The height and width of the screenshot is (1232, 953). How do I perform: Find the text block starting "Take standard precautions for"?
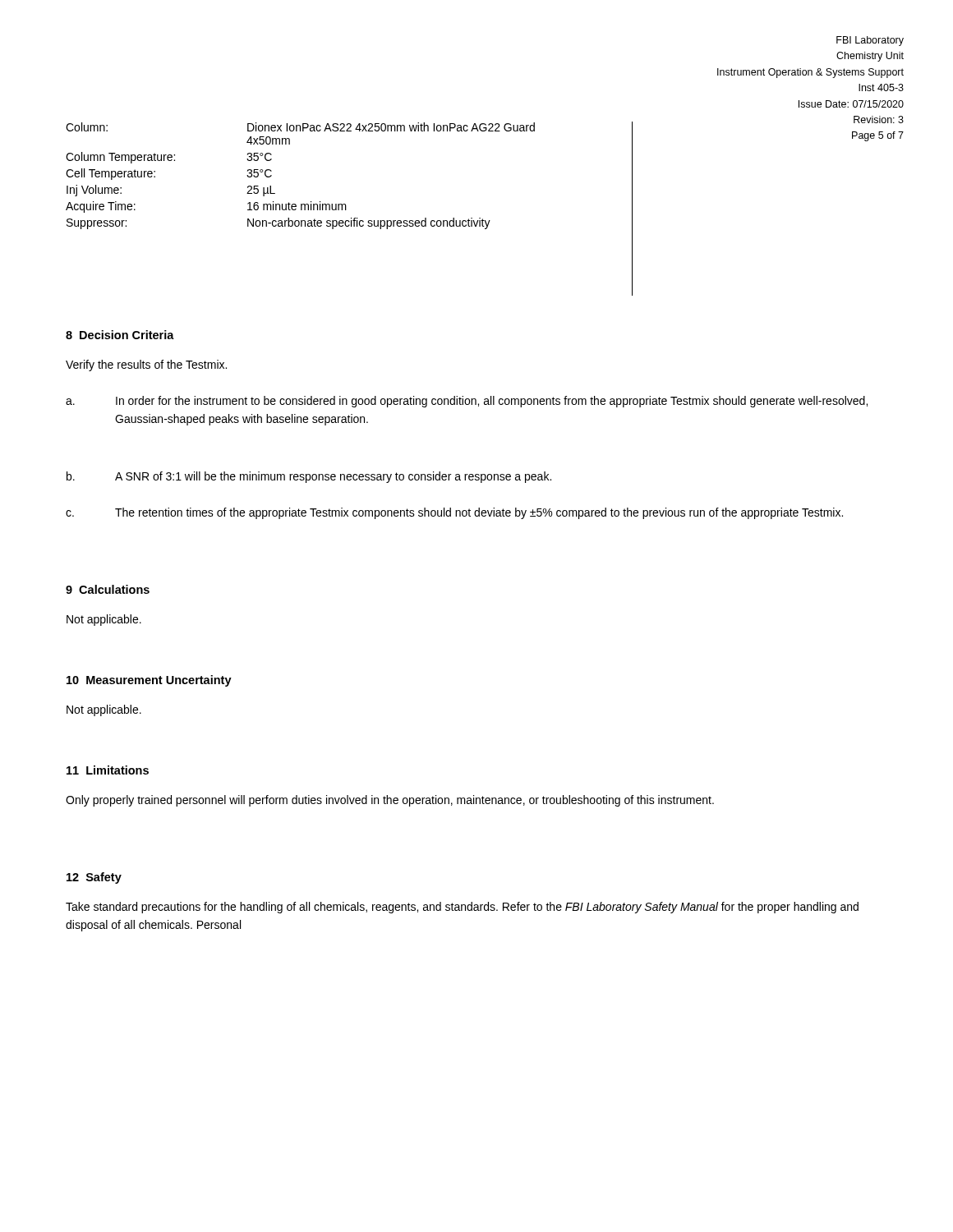[x=462, y=916]
